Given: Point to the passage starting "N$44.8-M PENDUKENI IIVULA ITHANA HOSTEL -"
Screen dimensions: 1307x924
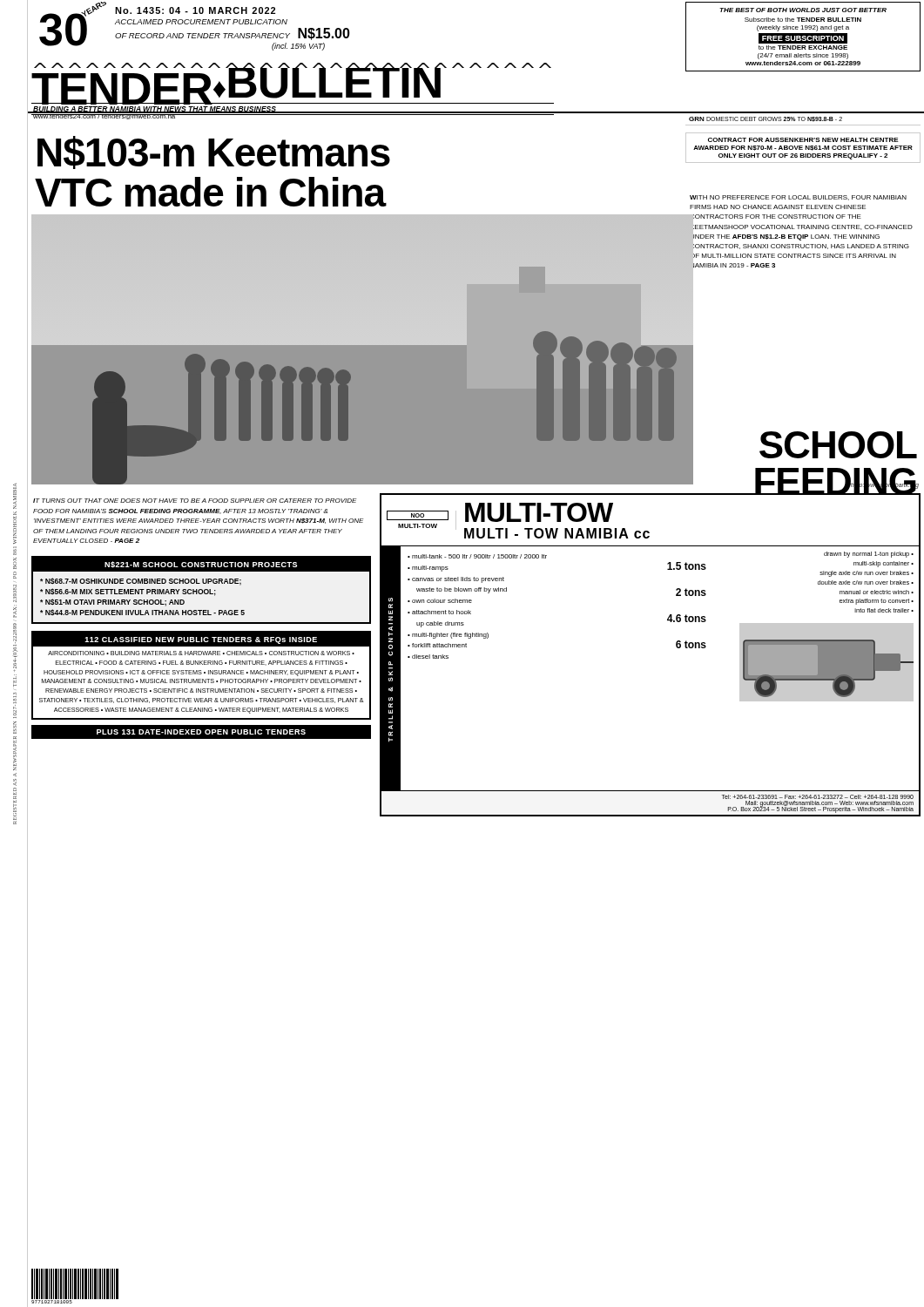Looking at the screenshot, I should click(142, 613).
